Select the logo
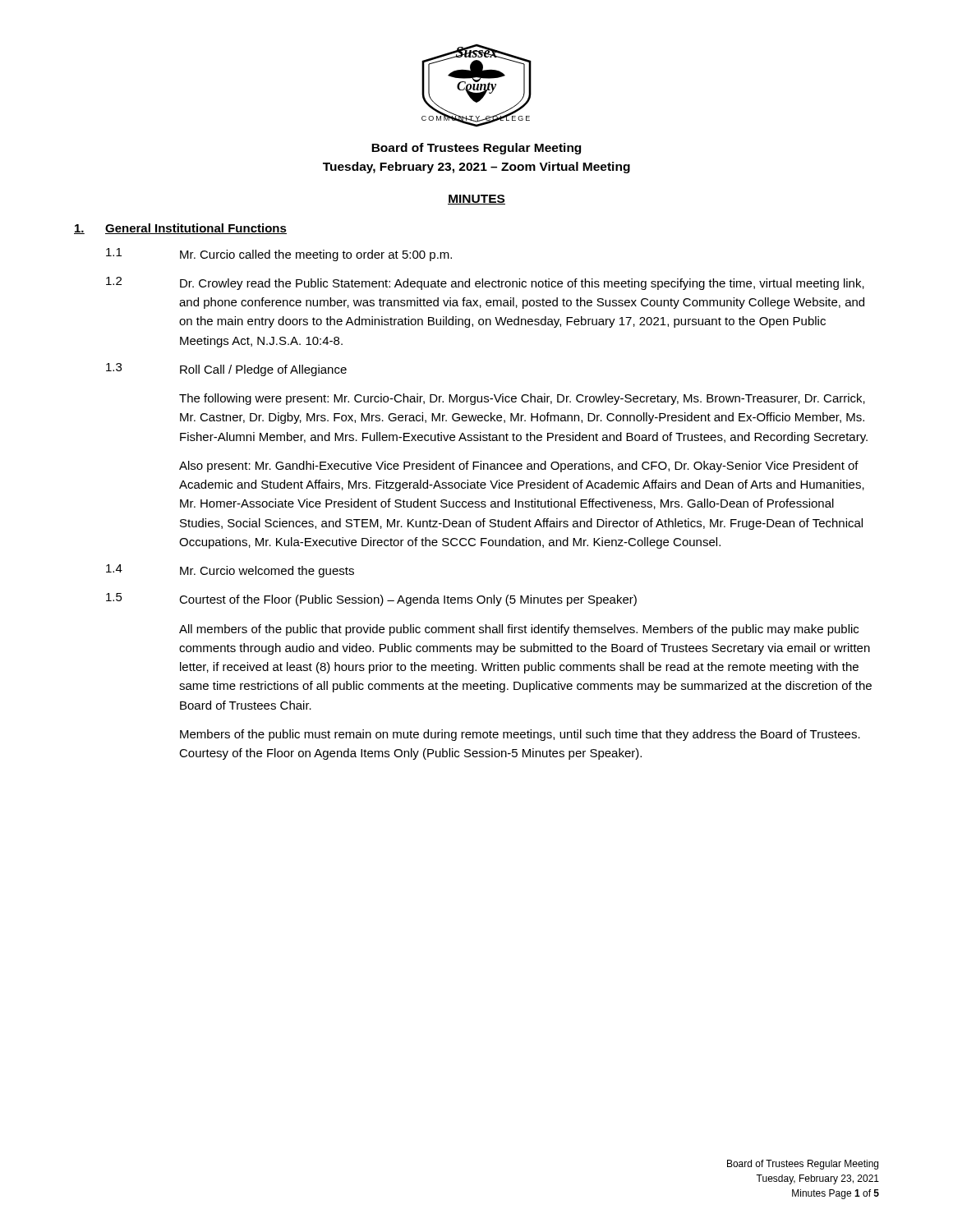The height and width of the screenshot is (1232, 953). click(476, 85)
